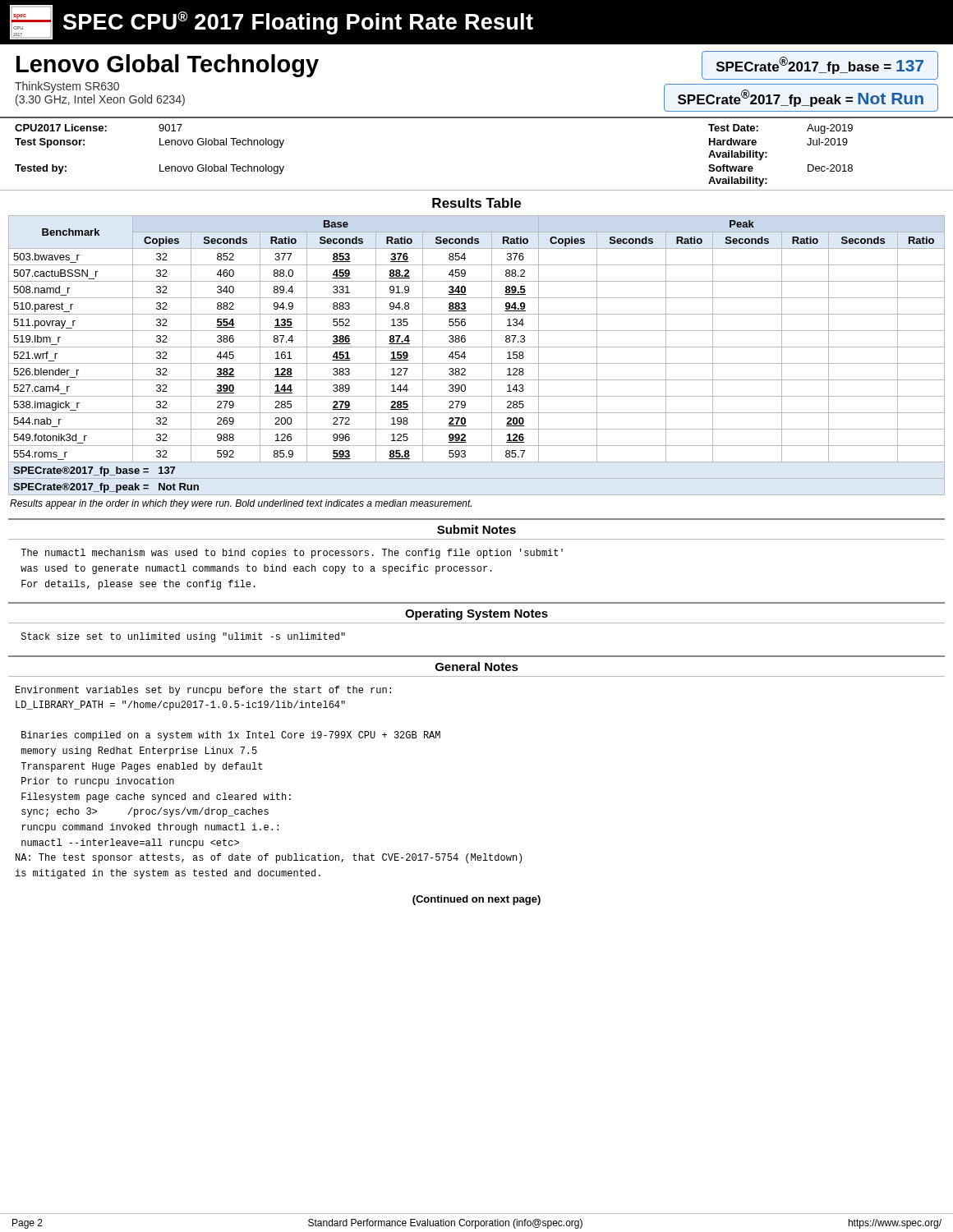The height and width of the screenshot is (1232, 953).
Task: Find the region starting "SPECrate®2017_fp_base = 137"
Action: [820, 65]
